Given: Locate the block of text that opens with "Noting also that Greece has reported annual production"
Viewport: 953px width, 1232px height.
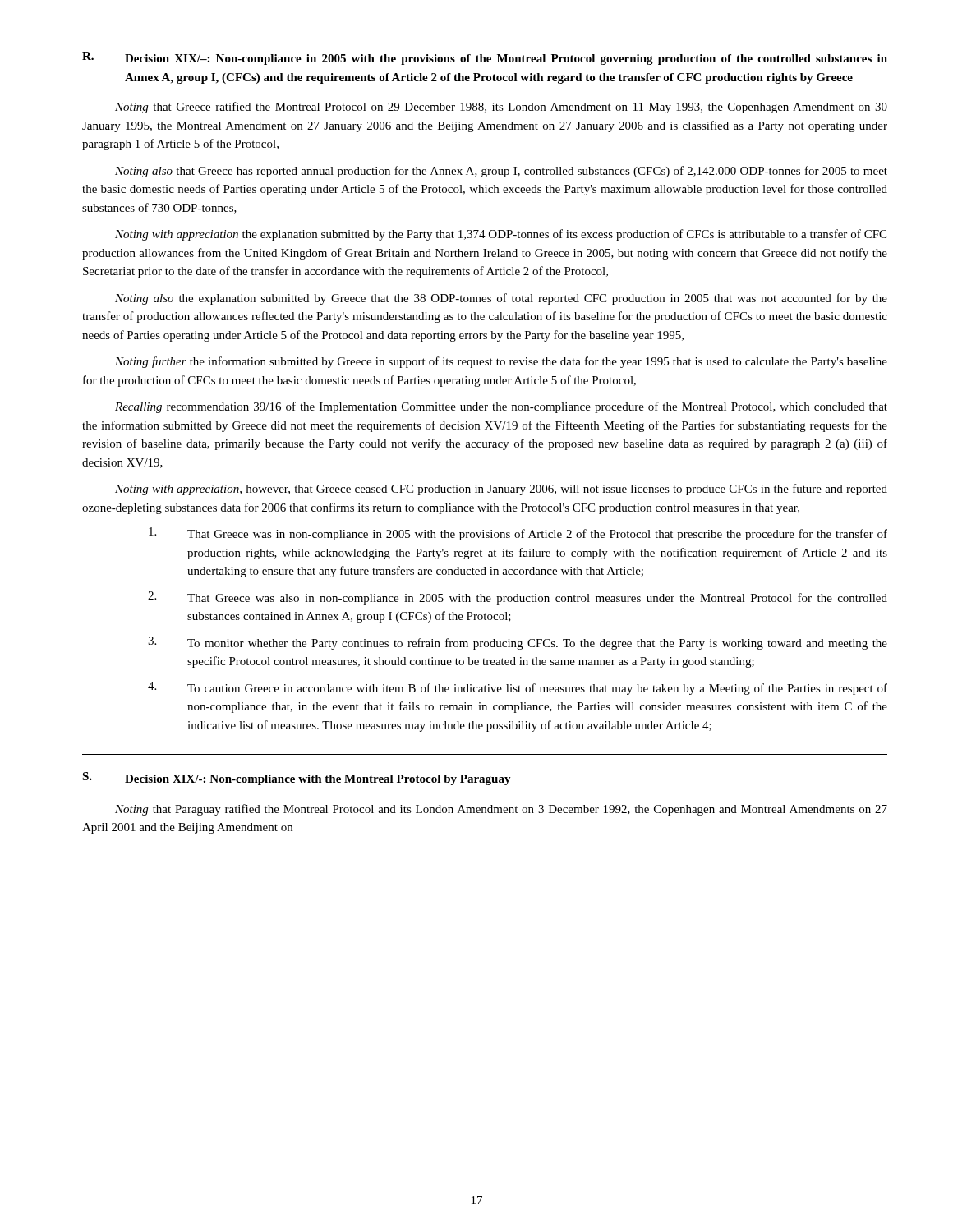Looking at the screenshot, I should [x=485, y=189].
